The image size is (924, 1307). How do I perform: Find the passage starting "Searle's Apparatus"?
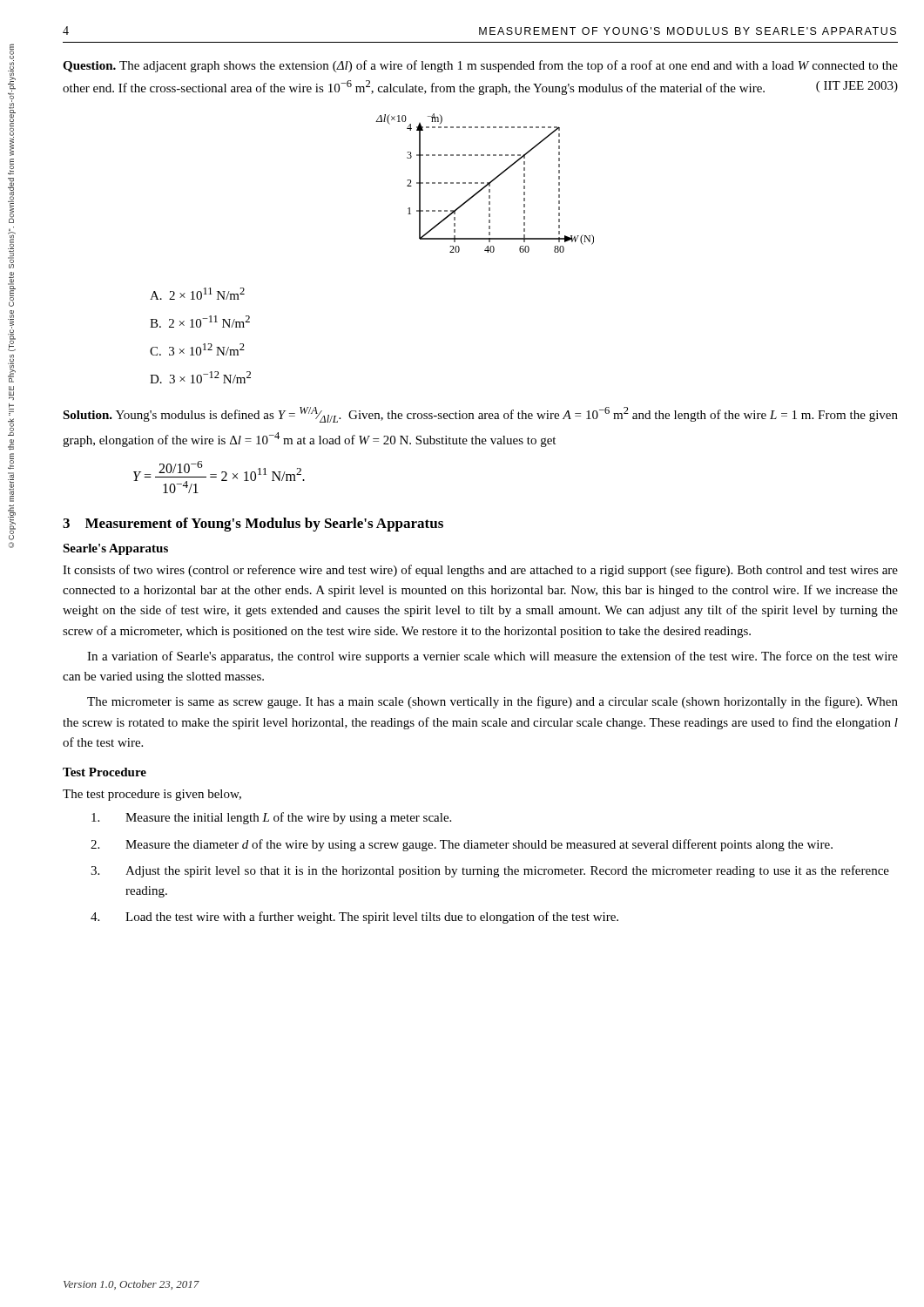[116, 548]
